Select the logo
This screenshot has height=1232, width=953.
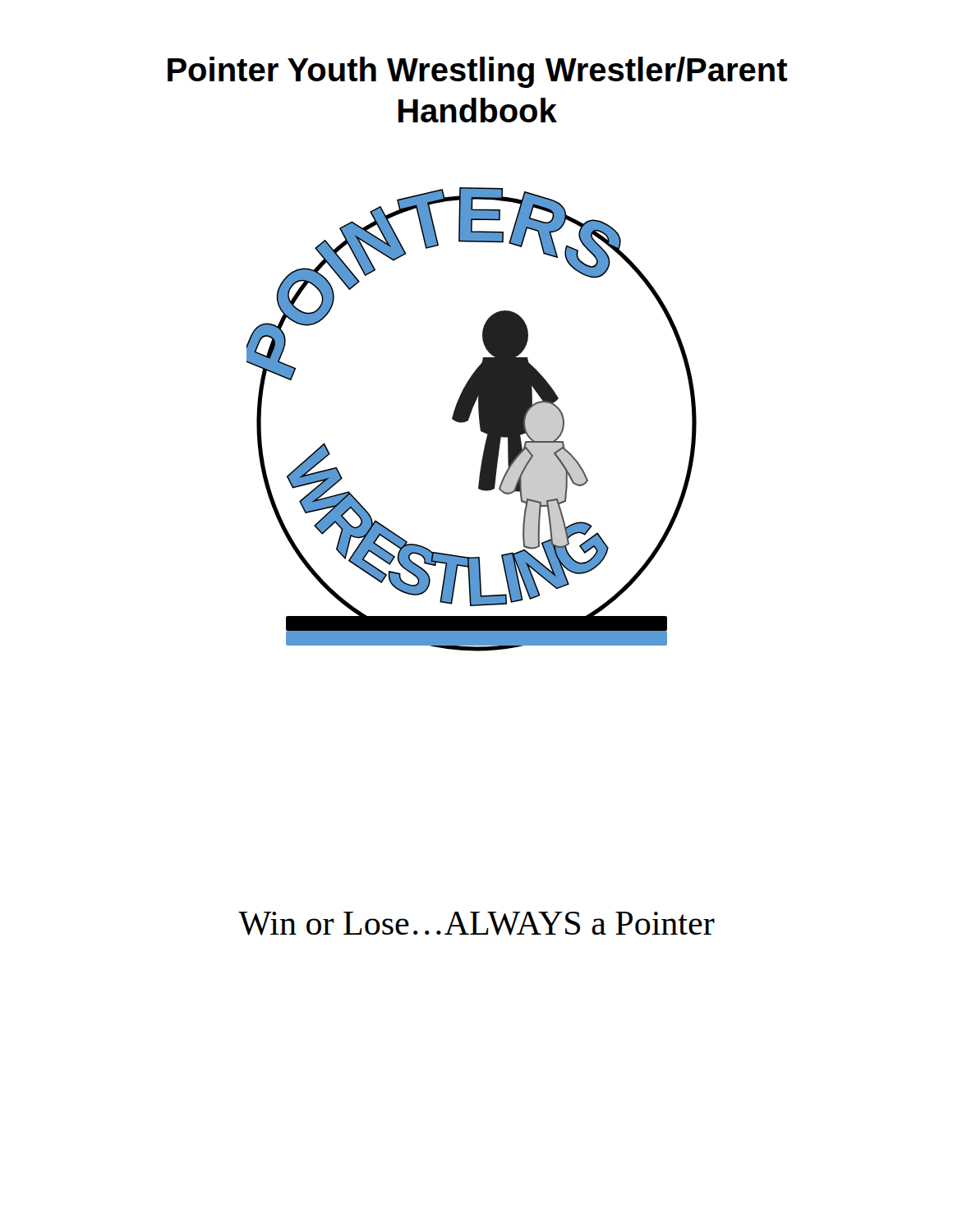[476, 435]
